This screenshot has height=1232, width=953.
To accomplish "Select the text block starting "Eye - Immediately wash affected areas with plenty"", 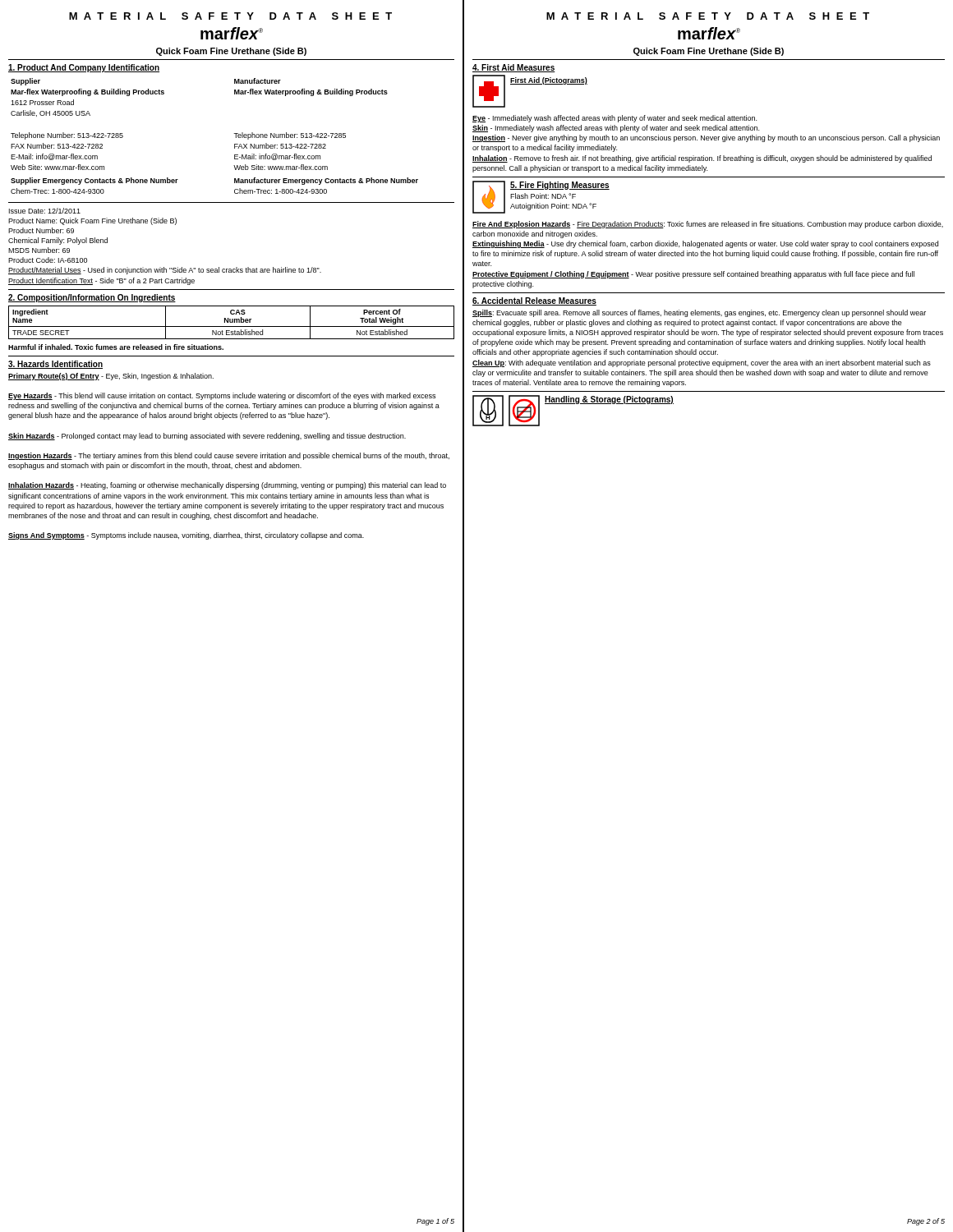I will tap(706, 143).
